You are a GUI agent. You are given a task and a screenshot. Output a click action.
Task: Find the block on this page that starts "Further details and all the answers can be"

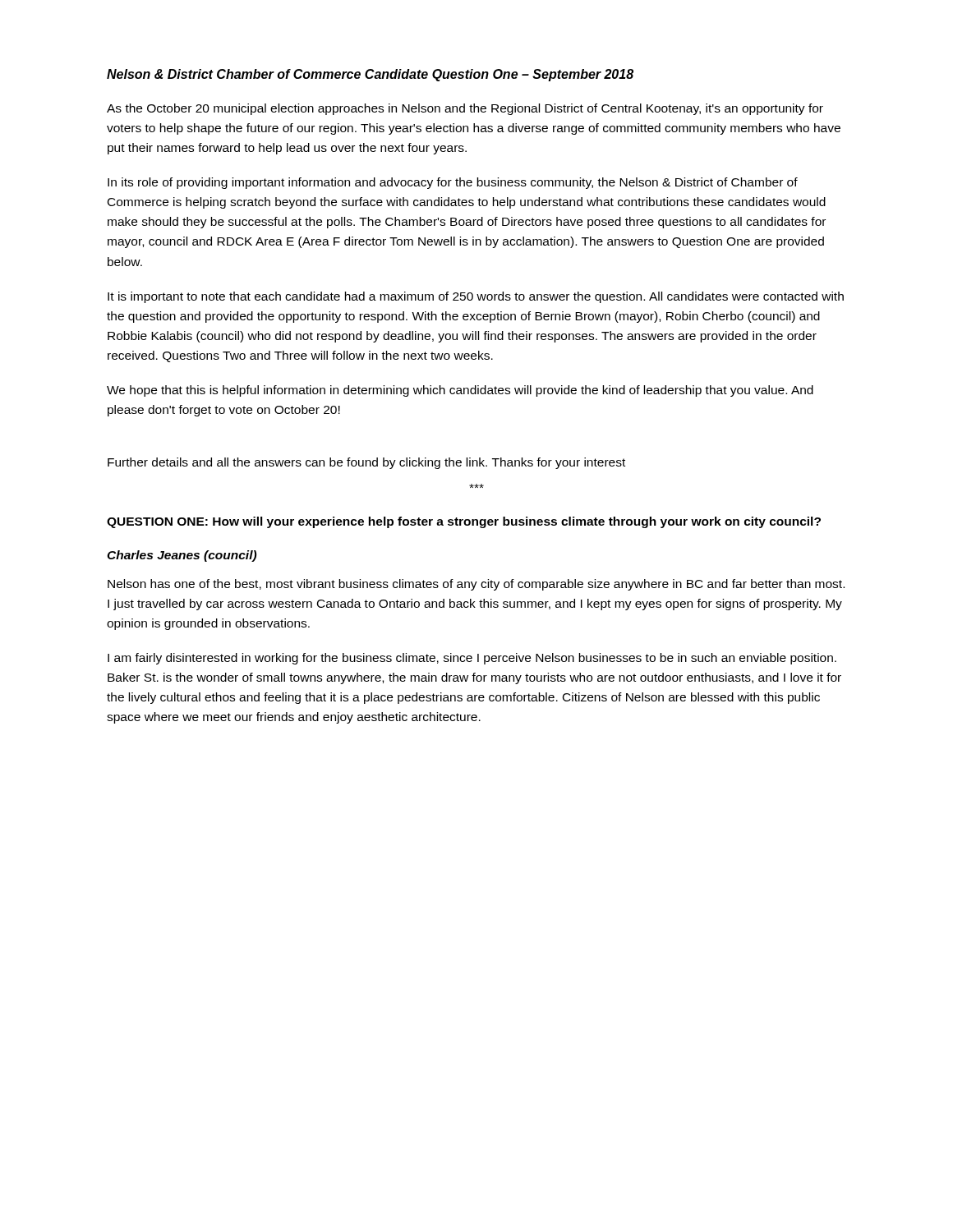pos(366,462)
